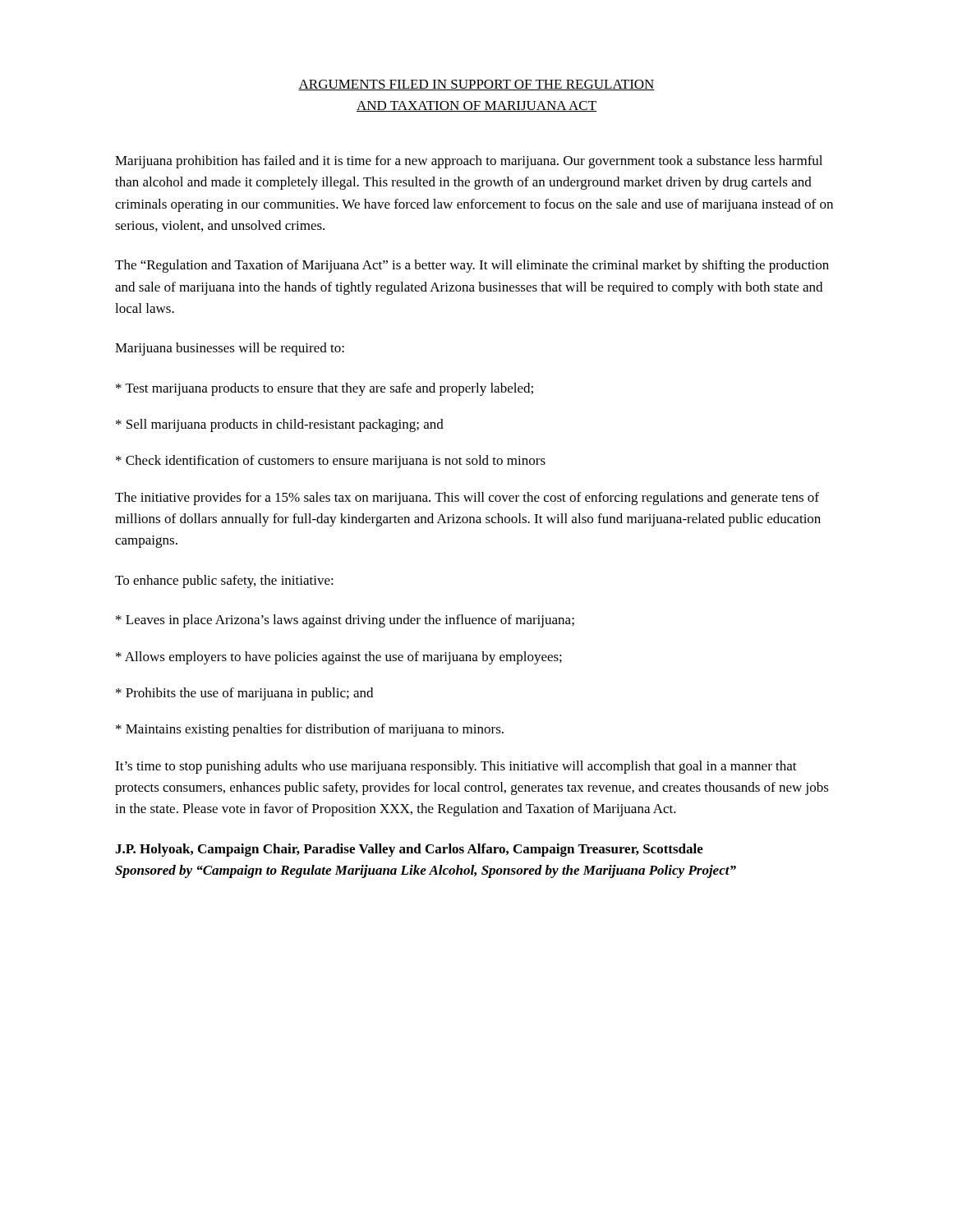Locate the block starting "J.P. Holyoak, Campaign Chair, Paradise Valley"
The height and width of the screenshot is (1232, 953).
tap(476, 860)
